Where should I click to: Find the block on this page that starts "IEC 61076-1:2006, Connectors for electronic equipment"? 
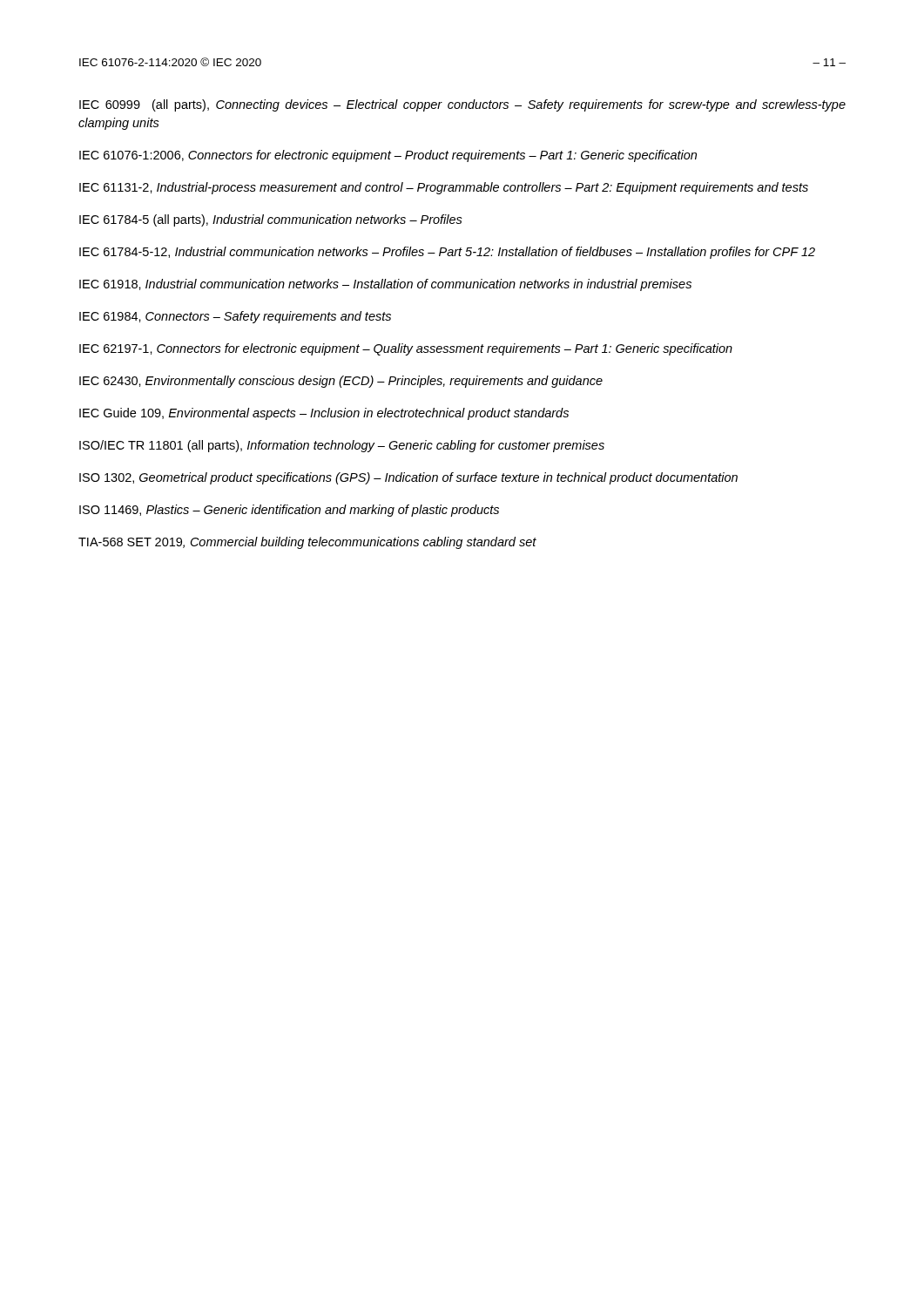(x=388, y=155)
